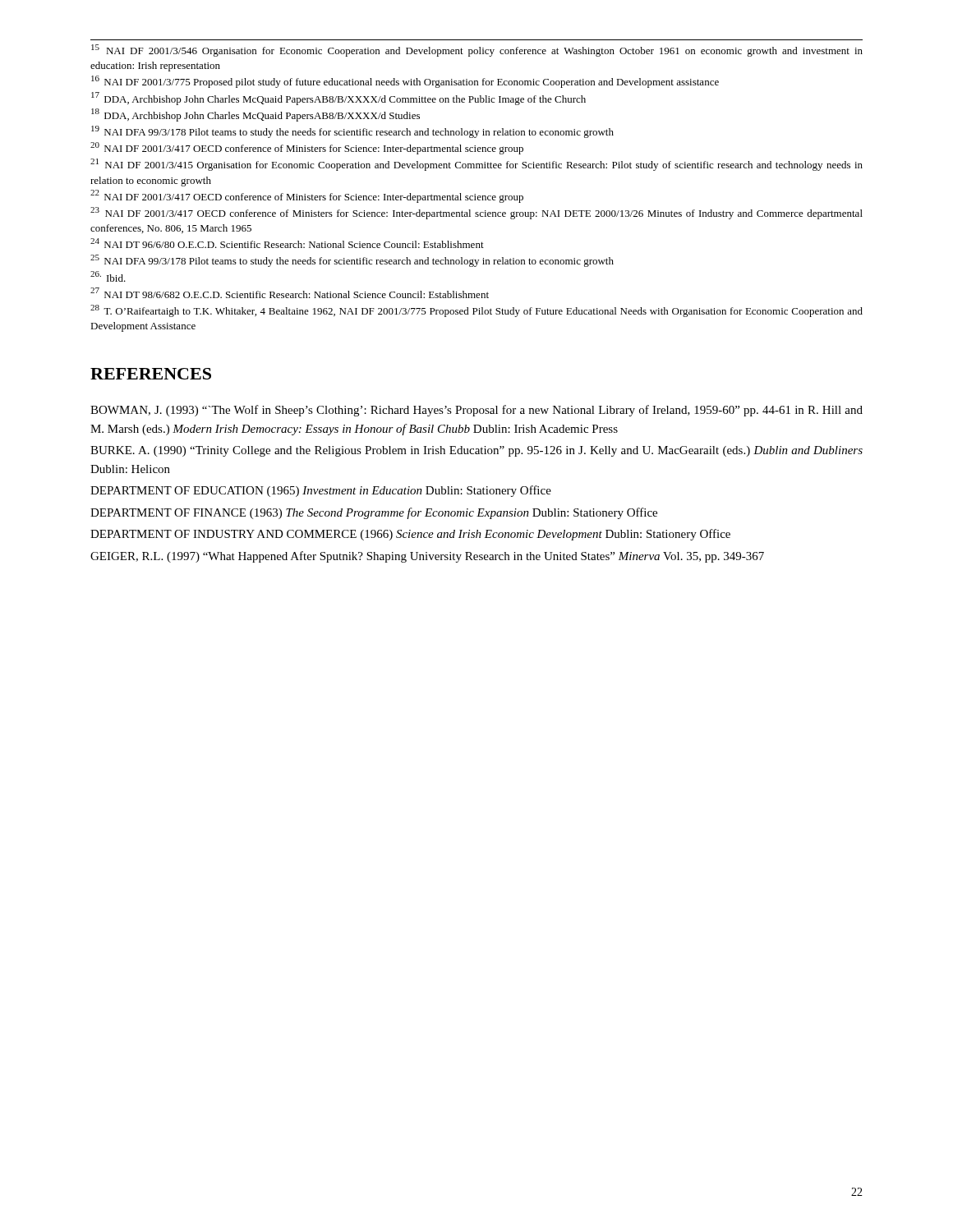Locate the list item containing "DEPARTMENT OF EDUCATION (1965)"
The image size is (953, 1232).
coord(321,491)
